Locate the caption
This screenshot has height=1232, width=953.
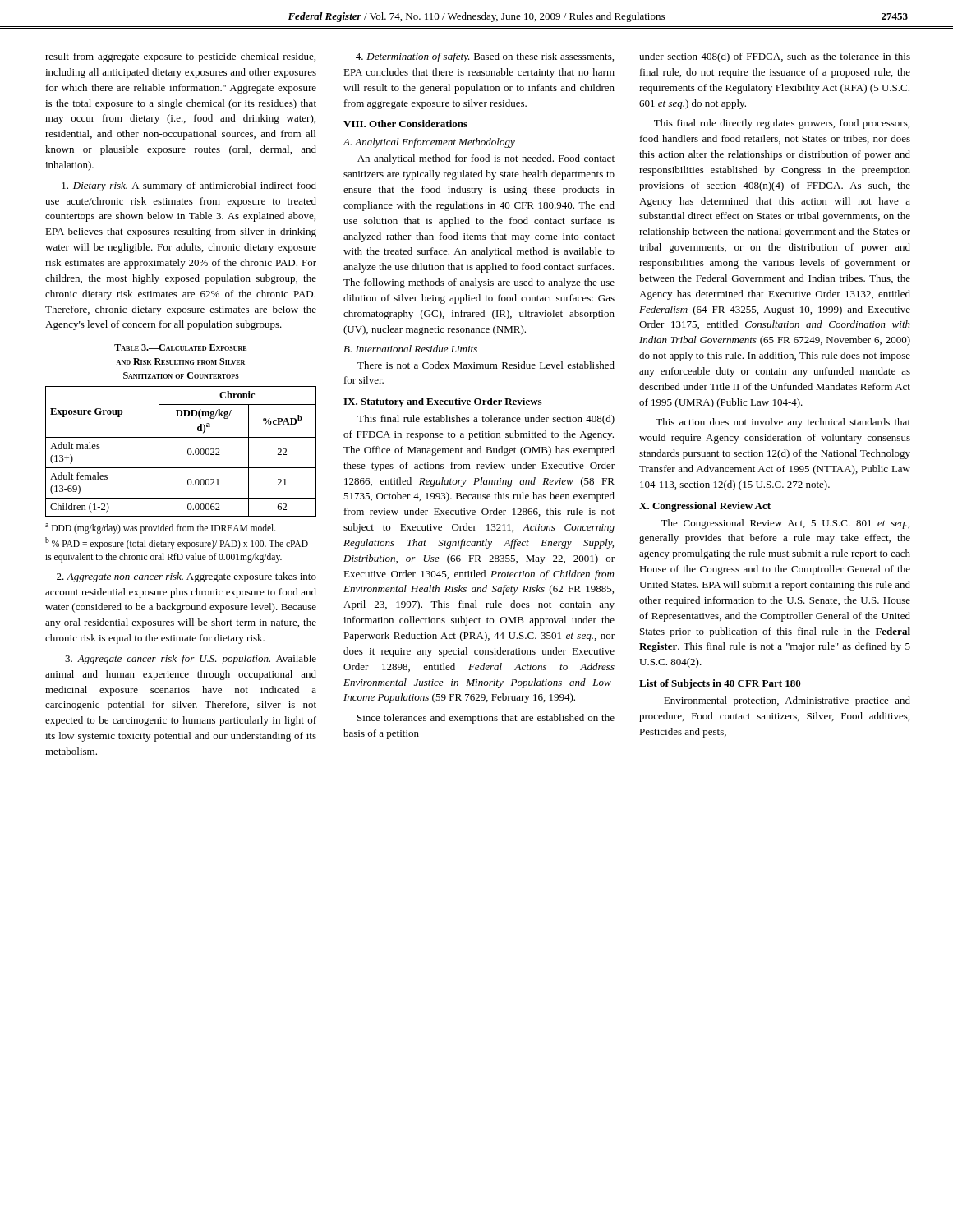[181, 361]
